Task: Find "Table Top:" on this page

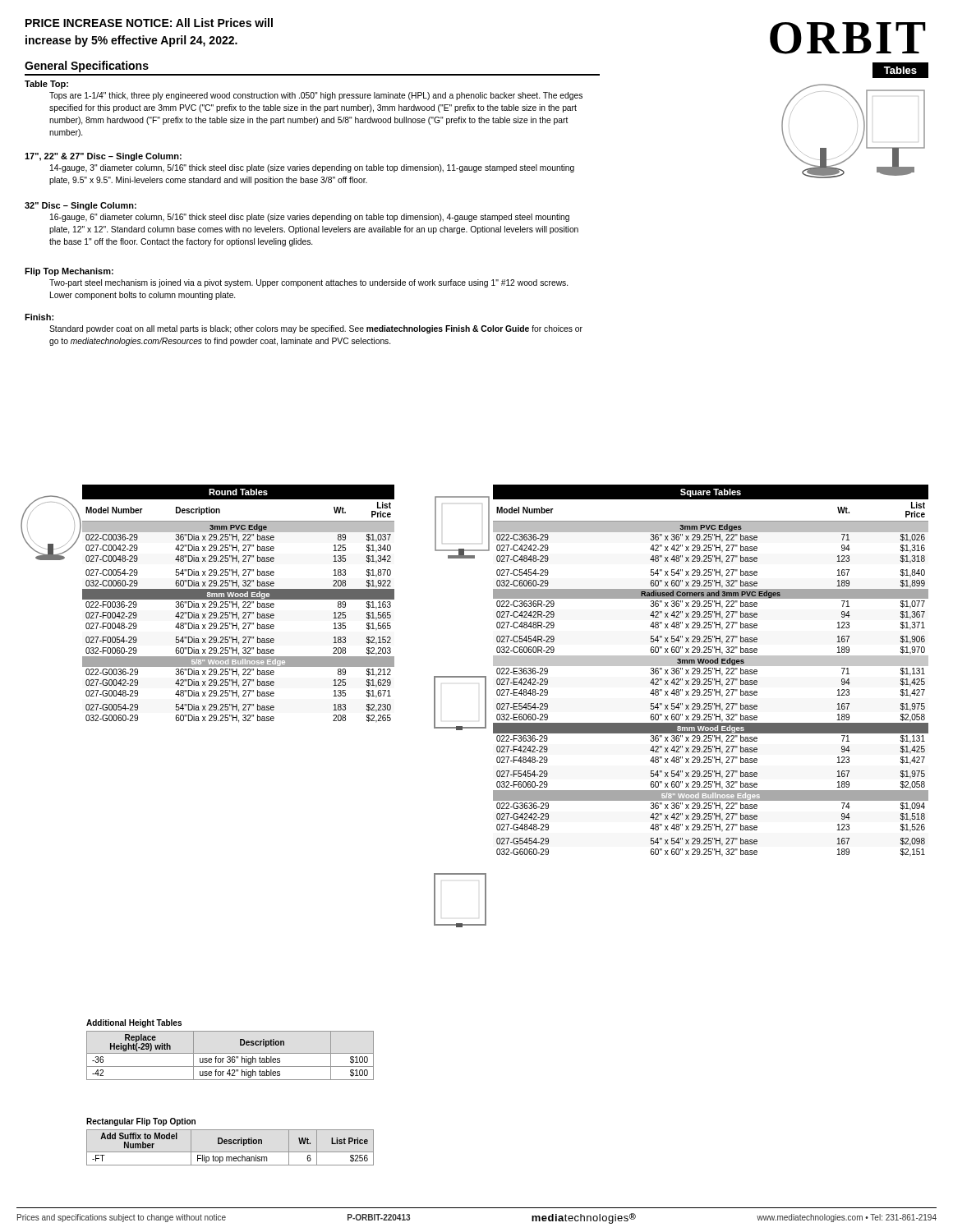Action: [x=47, y=84]
